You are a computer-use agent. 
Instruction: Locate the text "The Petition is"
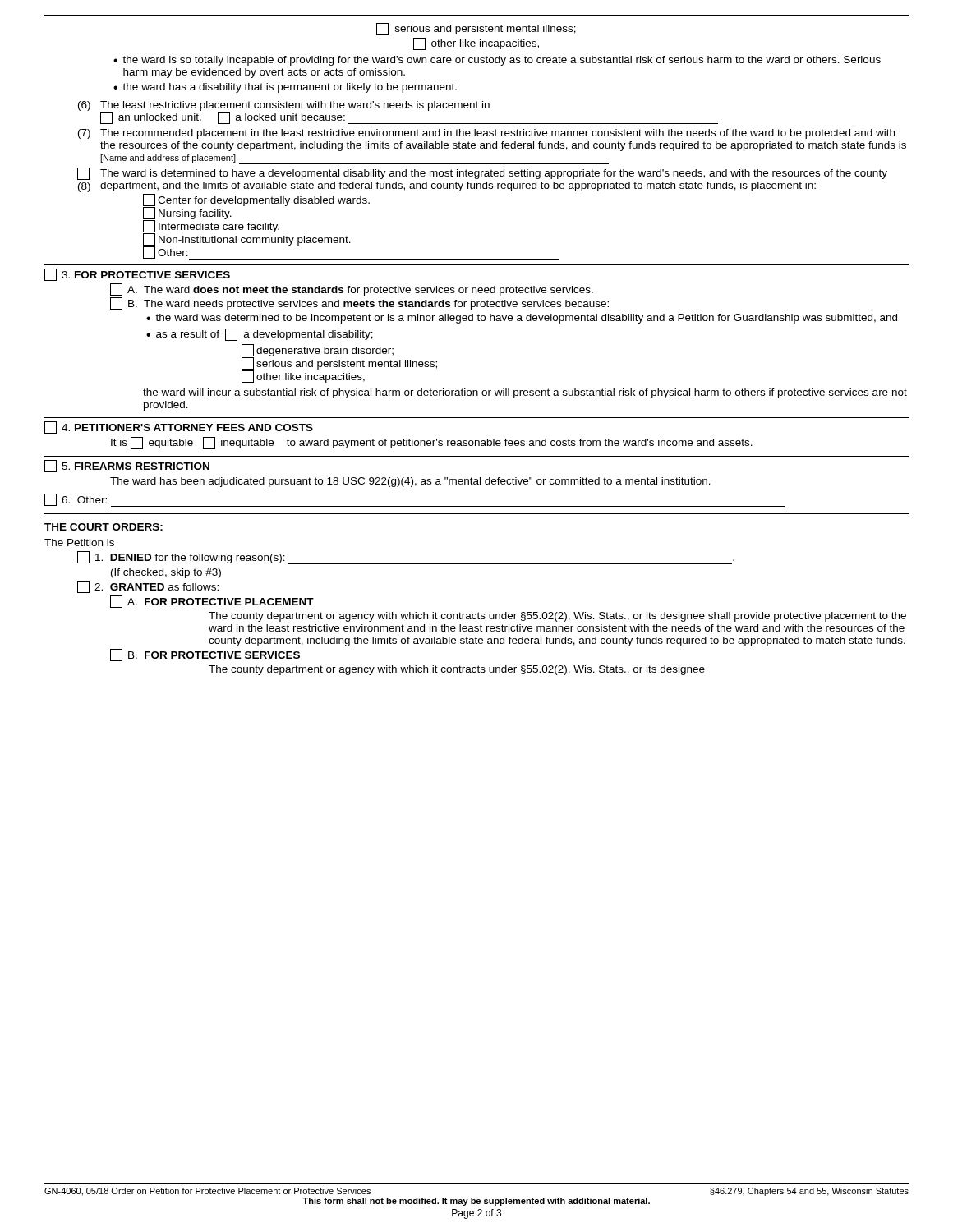click(80, 542)
